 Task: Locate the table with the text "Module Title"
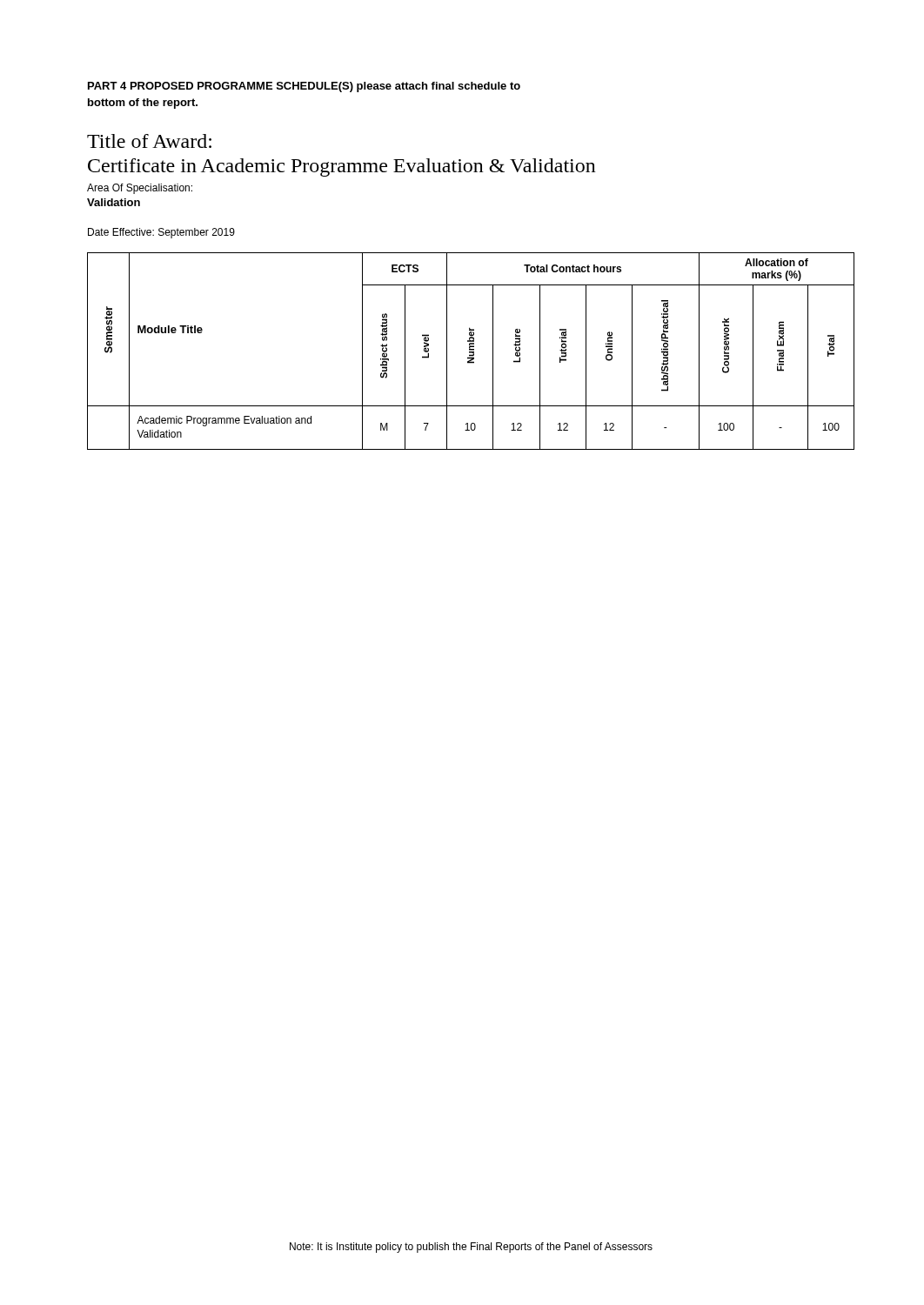(x=471, y=351)
